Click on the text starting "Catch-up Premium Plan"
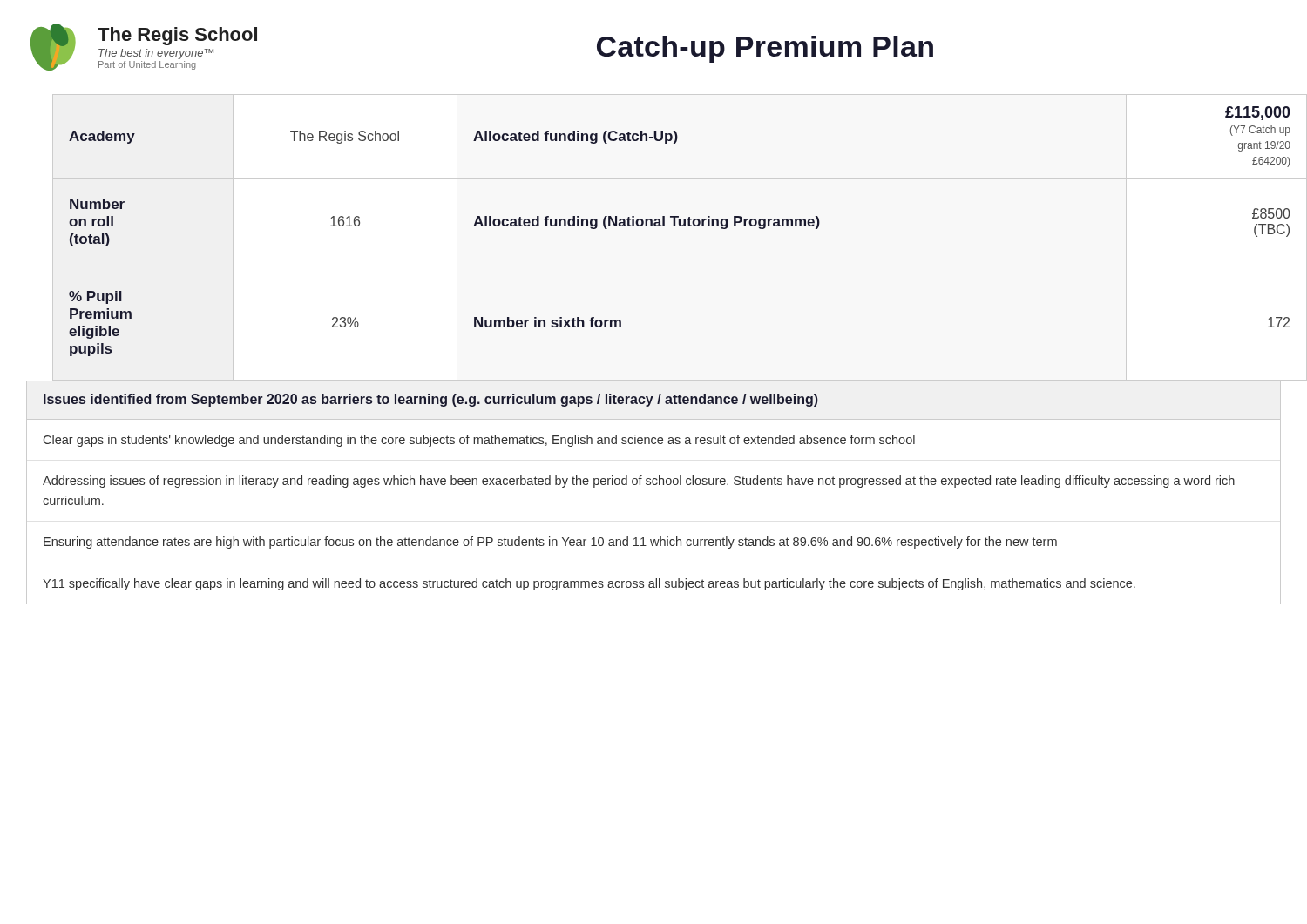This screenshot has height=924, width=1307. pyautogui.click(x=765, y=46)
